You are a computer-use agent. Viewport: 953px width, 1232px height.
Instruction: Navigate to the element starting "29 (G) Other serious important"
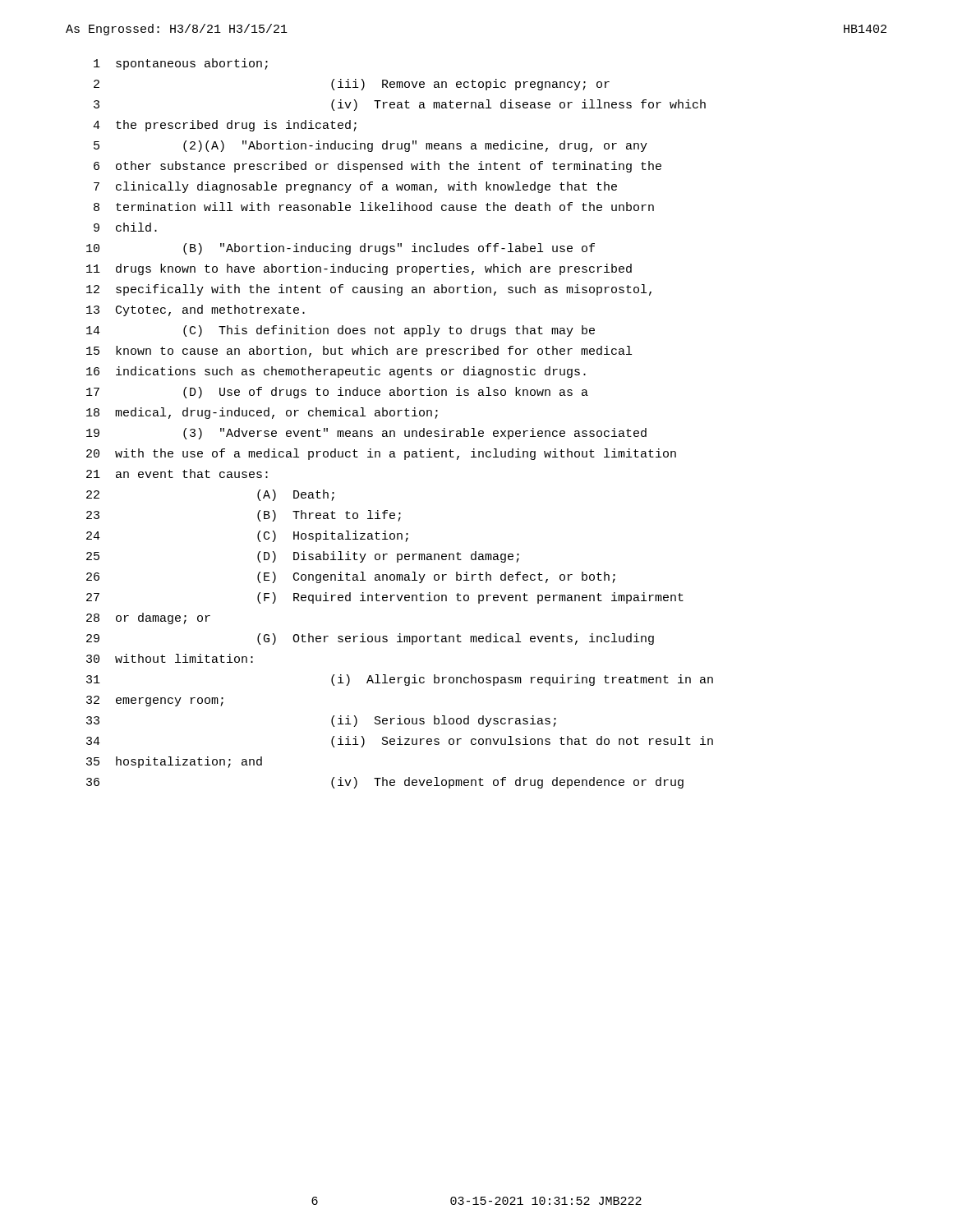click(476, 639)
